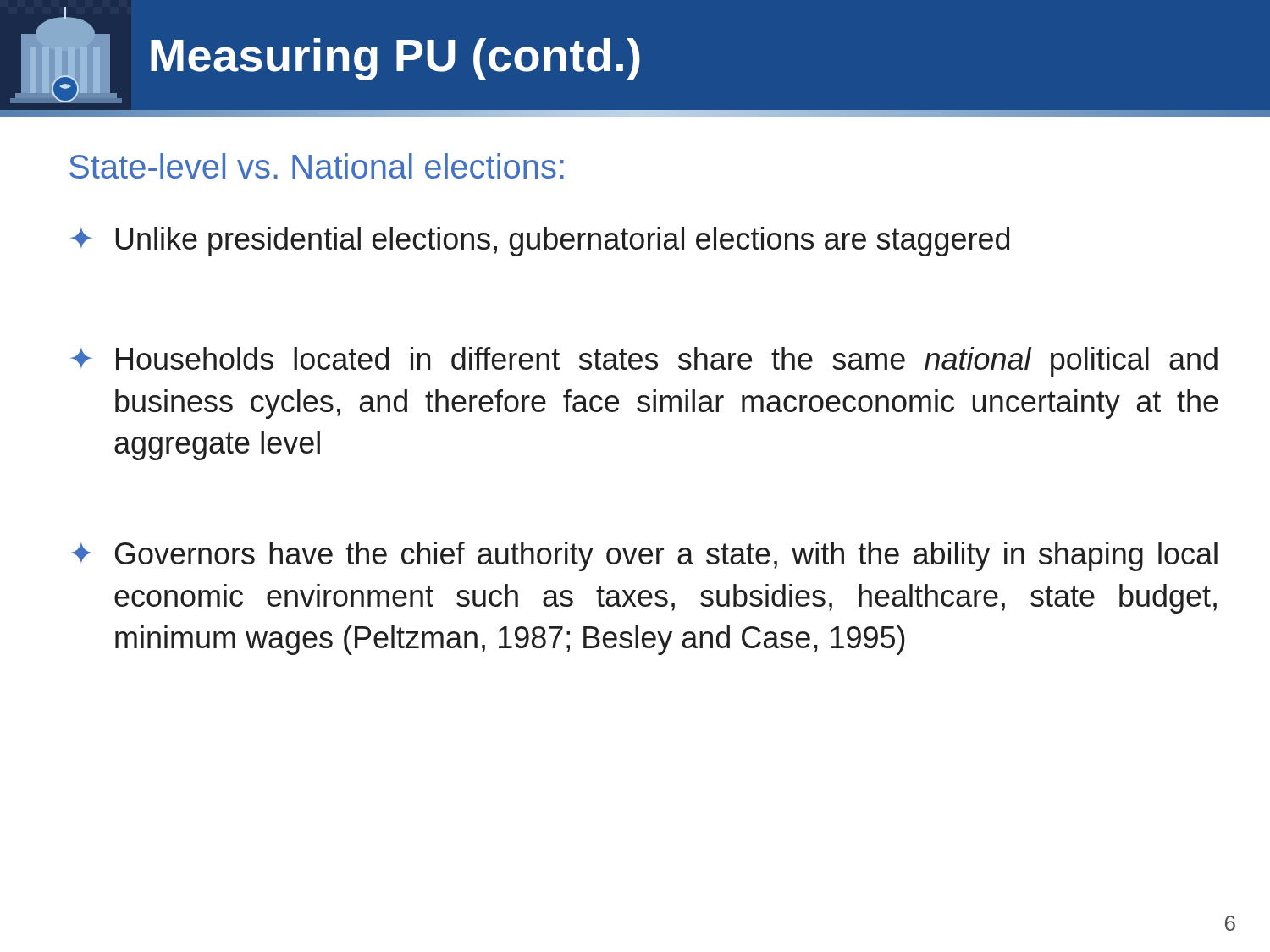This screenshot has height=952, width=1270.
Task: Find the list item that says "✦ Unlike presidential"
Action: [x=540, y=239]
